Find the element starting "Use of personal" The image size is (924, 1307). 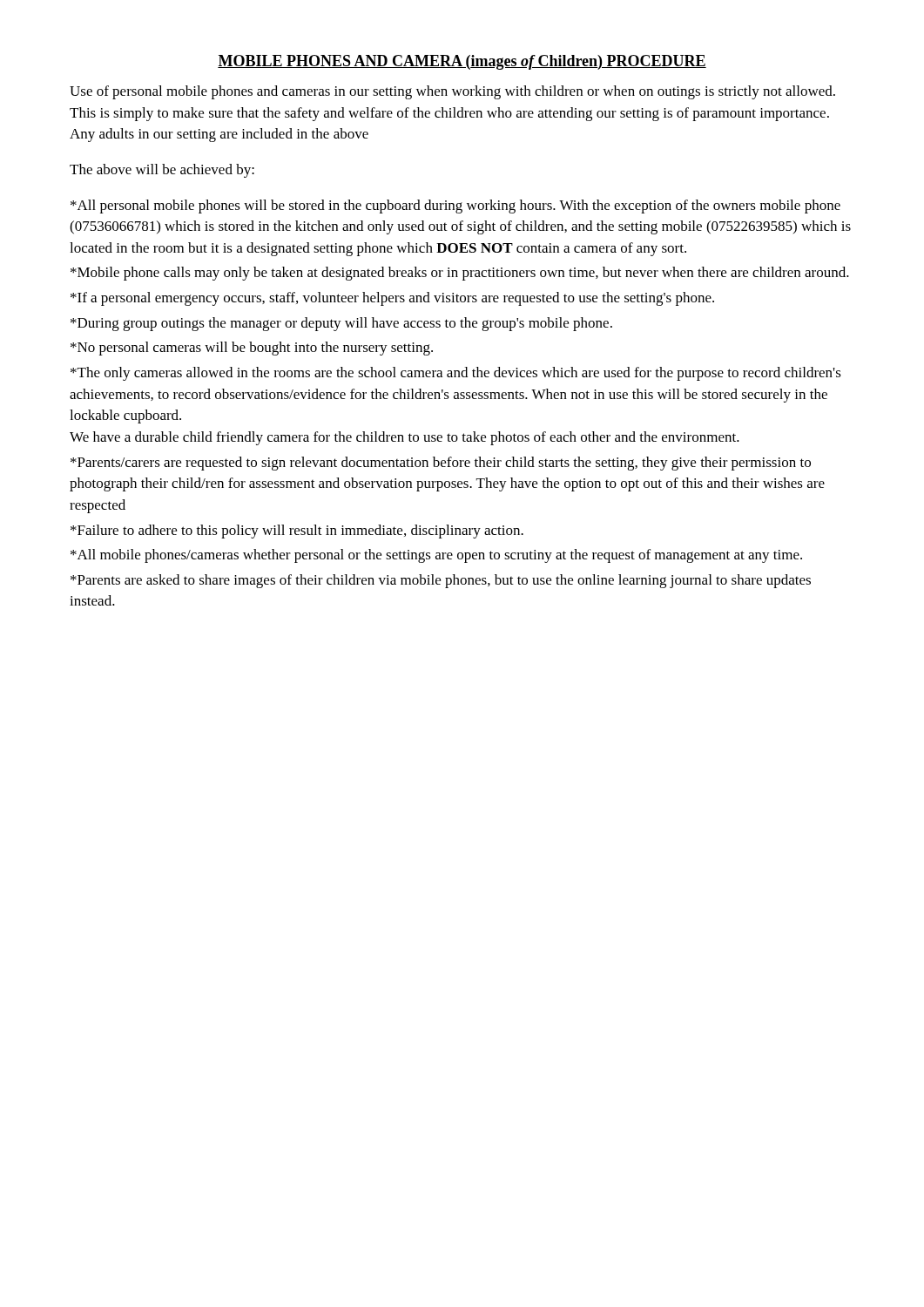(x=453, y=113)
